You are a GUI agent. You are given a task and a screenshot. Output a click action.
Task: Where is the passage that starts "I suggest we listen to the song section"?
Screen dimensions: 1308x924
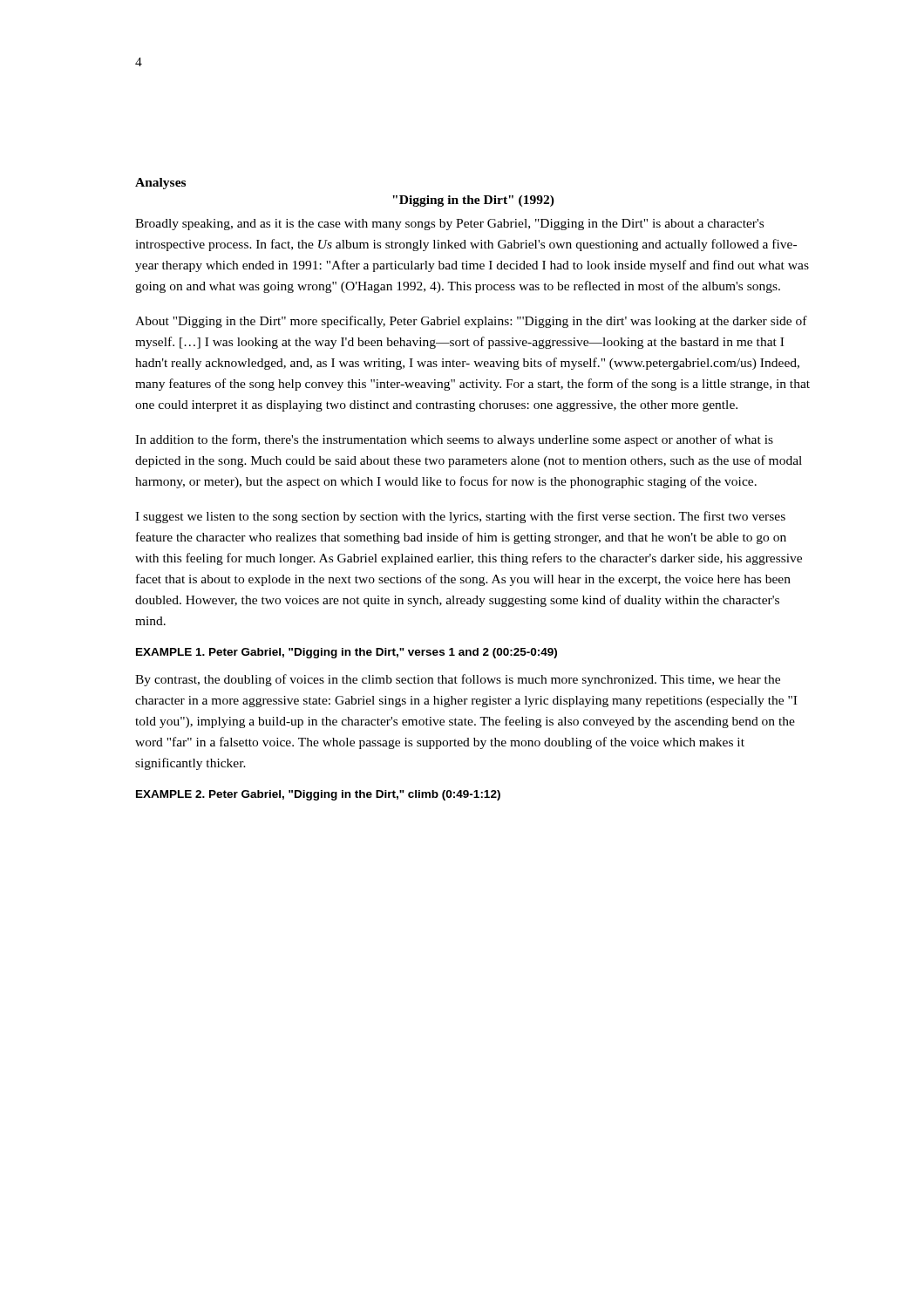point(469,568)
